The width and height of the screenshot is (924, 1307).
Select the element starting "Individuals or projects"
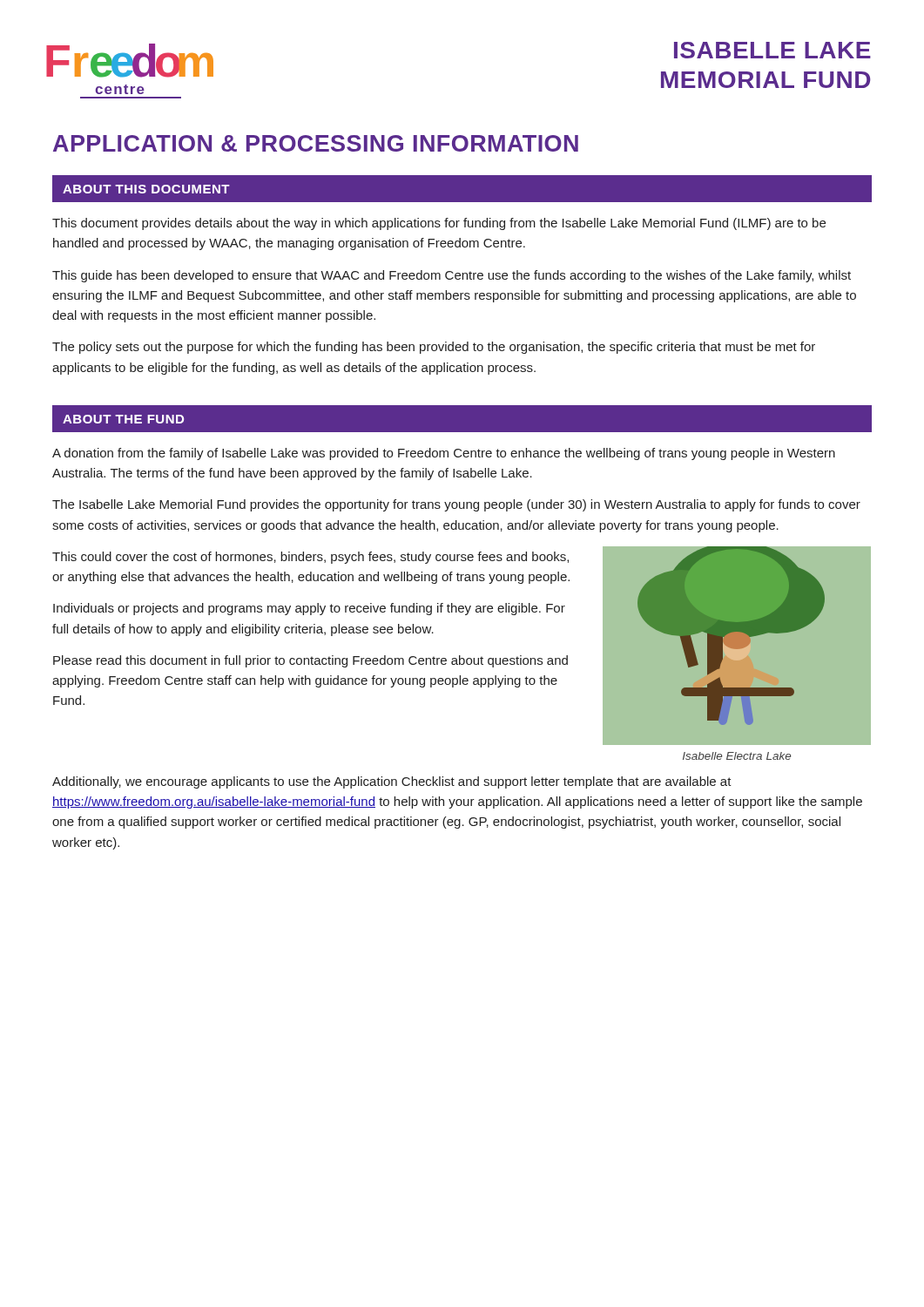pyautogui.click(x=309, y=618)
